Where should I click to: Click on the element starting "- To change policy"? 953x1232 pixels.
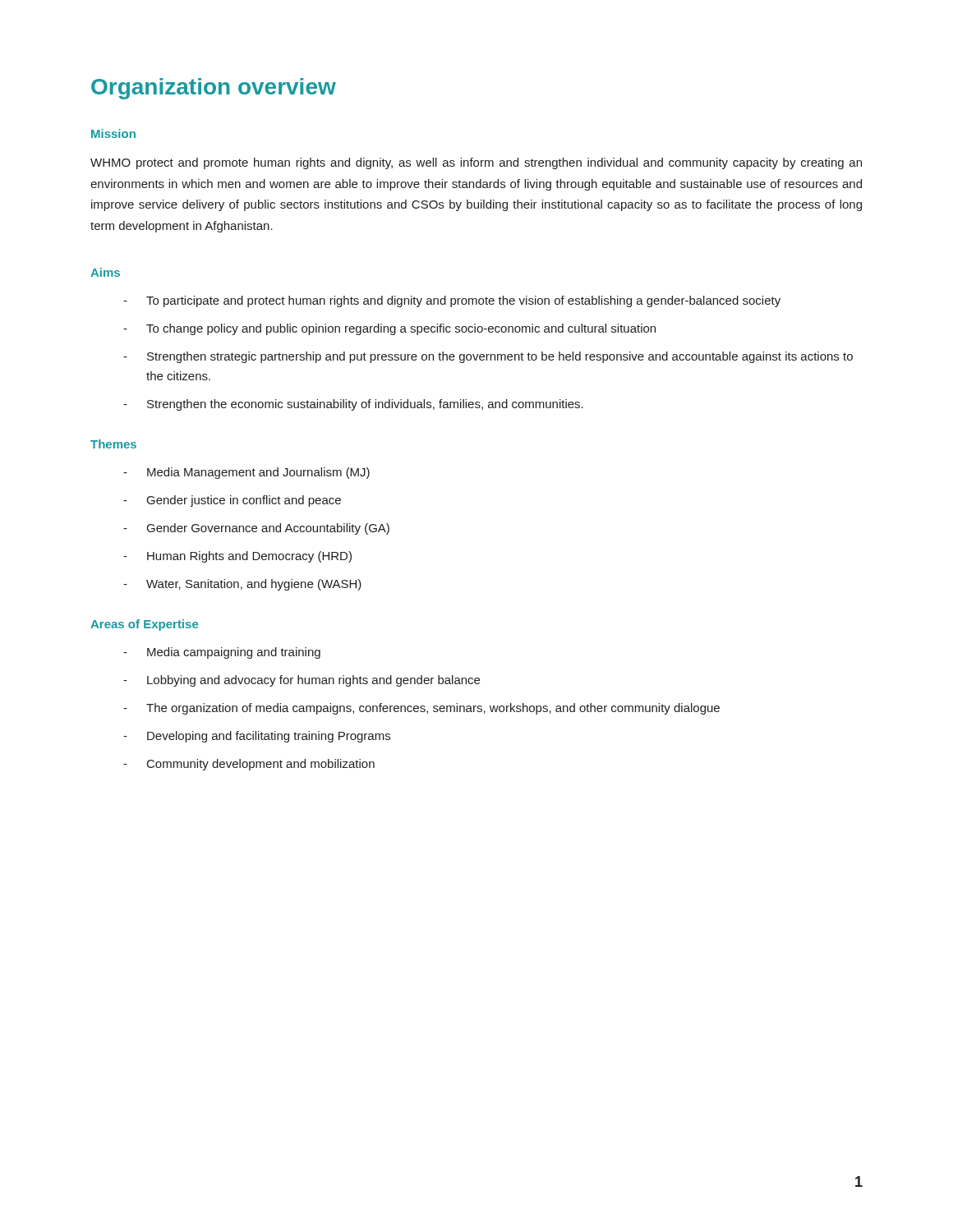[x=493, y=329]
